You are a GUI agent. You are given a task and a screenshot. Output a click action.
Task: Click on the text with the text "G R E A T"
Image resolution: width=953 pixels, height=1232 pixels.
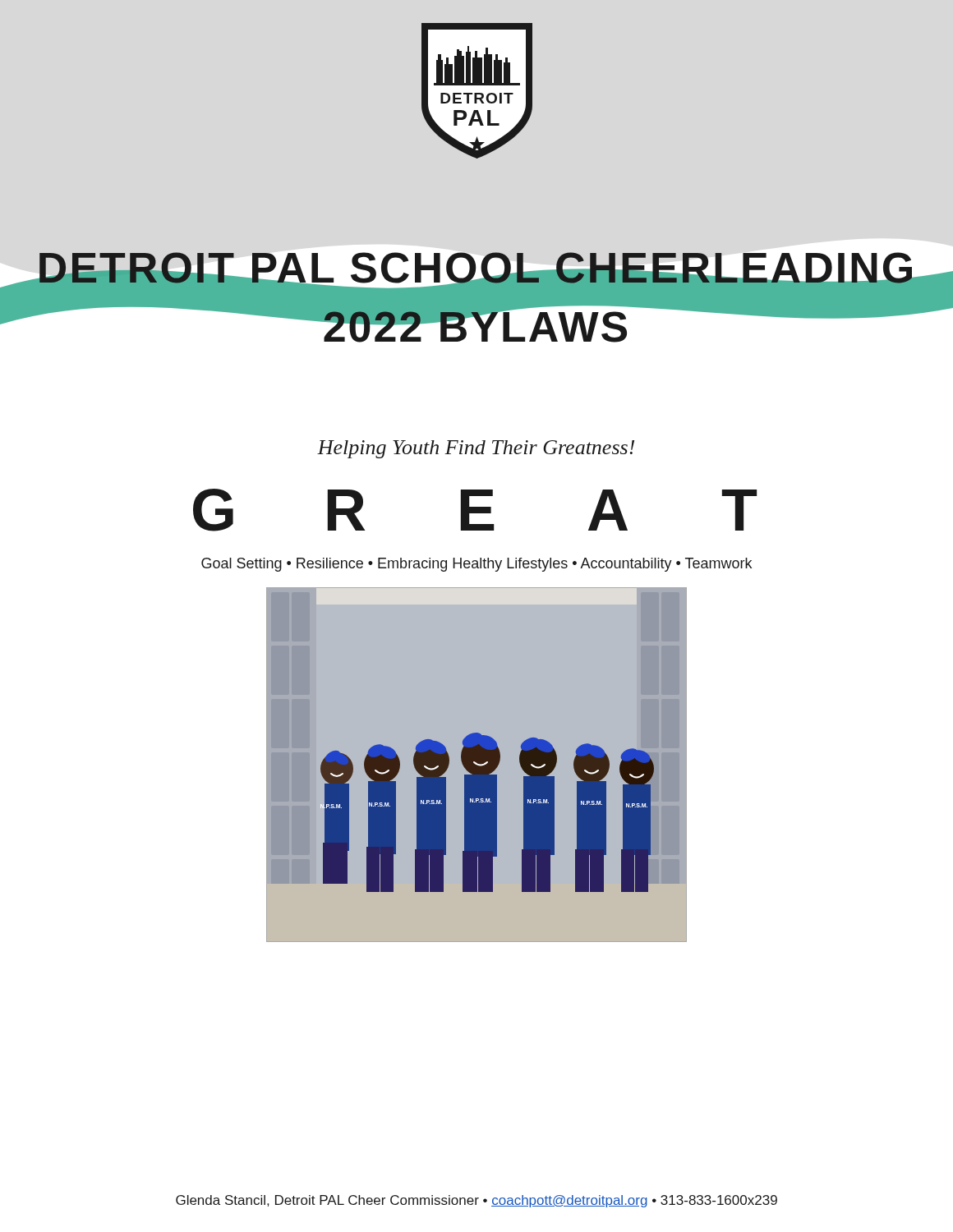tap(476, 510)
